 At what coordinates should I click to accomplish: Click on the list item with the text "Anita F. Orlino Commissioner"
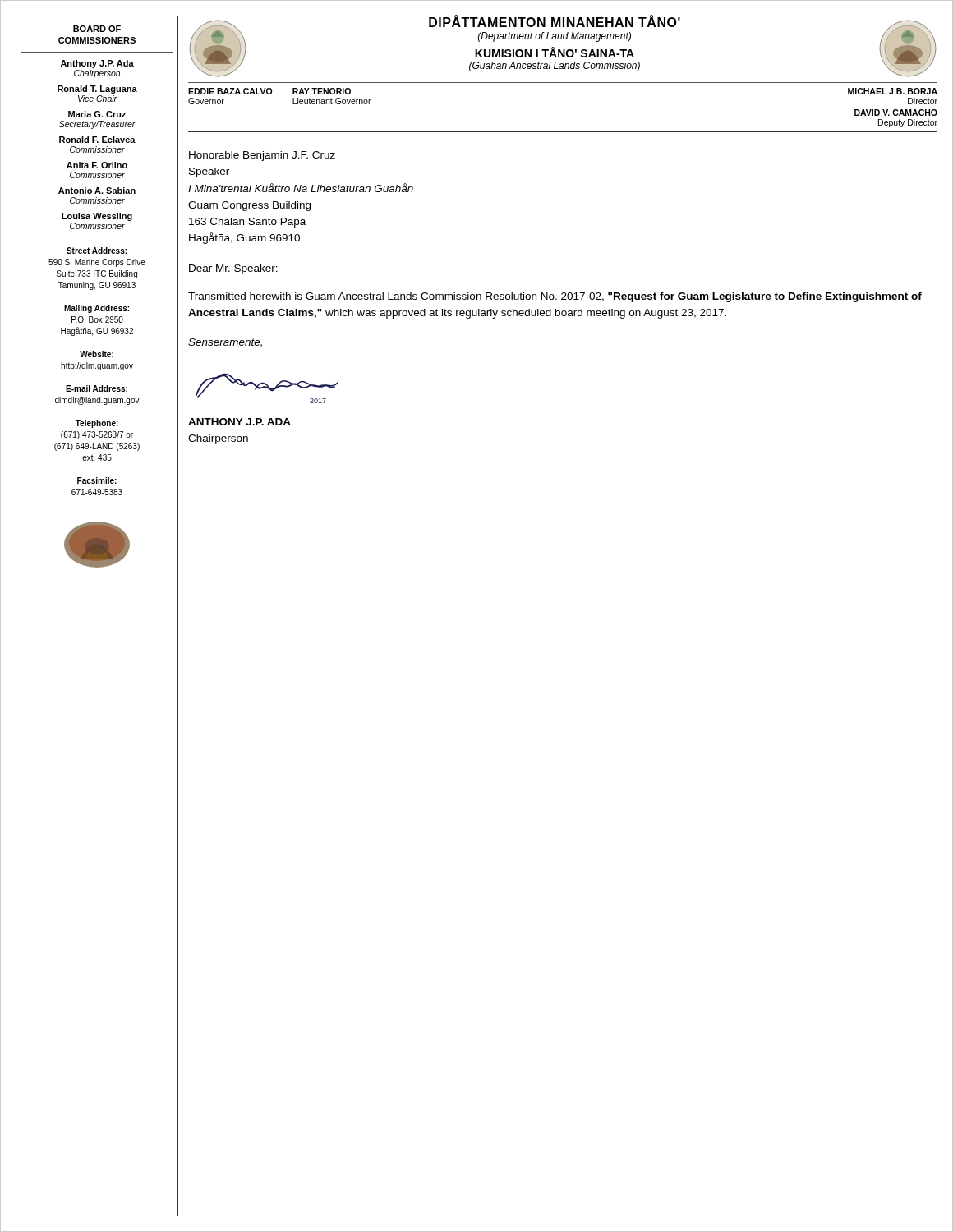point(97,170)
